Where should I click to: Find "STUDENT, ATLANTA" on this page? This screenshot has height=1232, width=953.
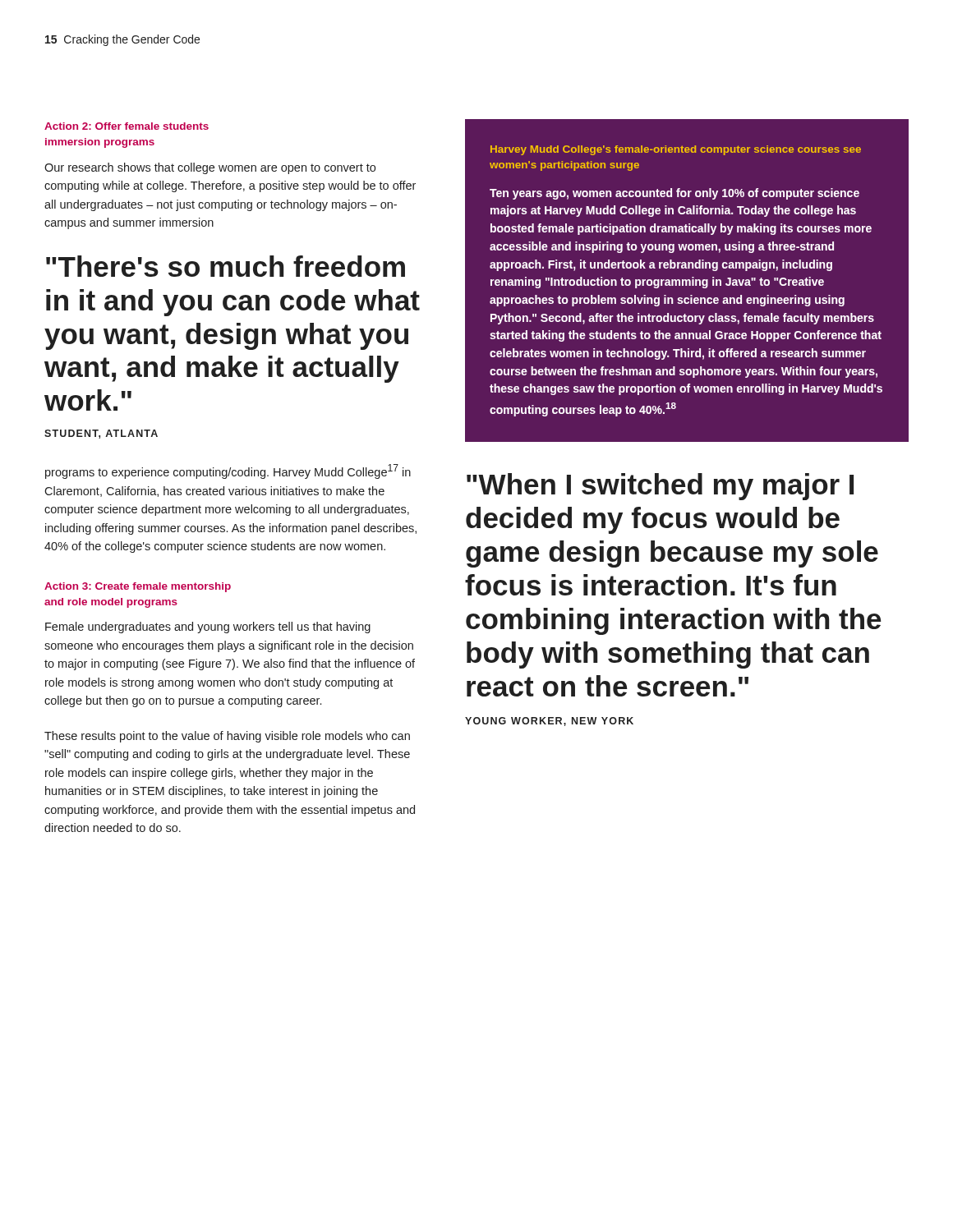click(x=102, y=434)
